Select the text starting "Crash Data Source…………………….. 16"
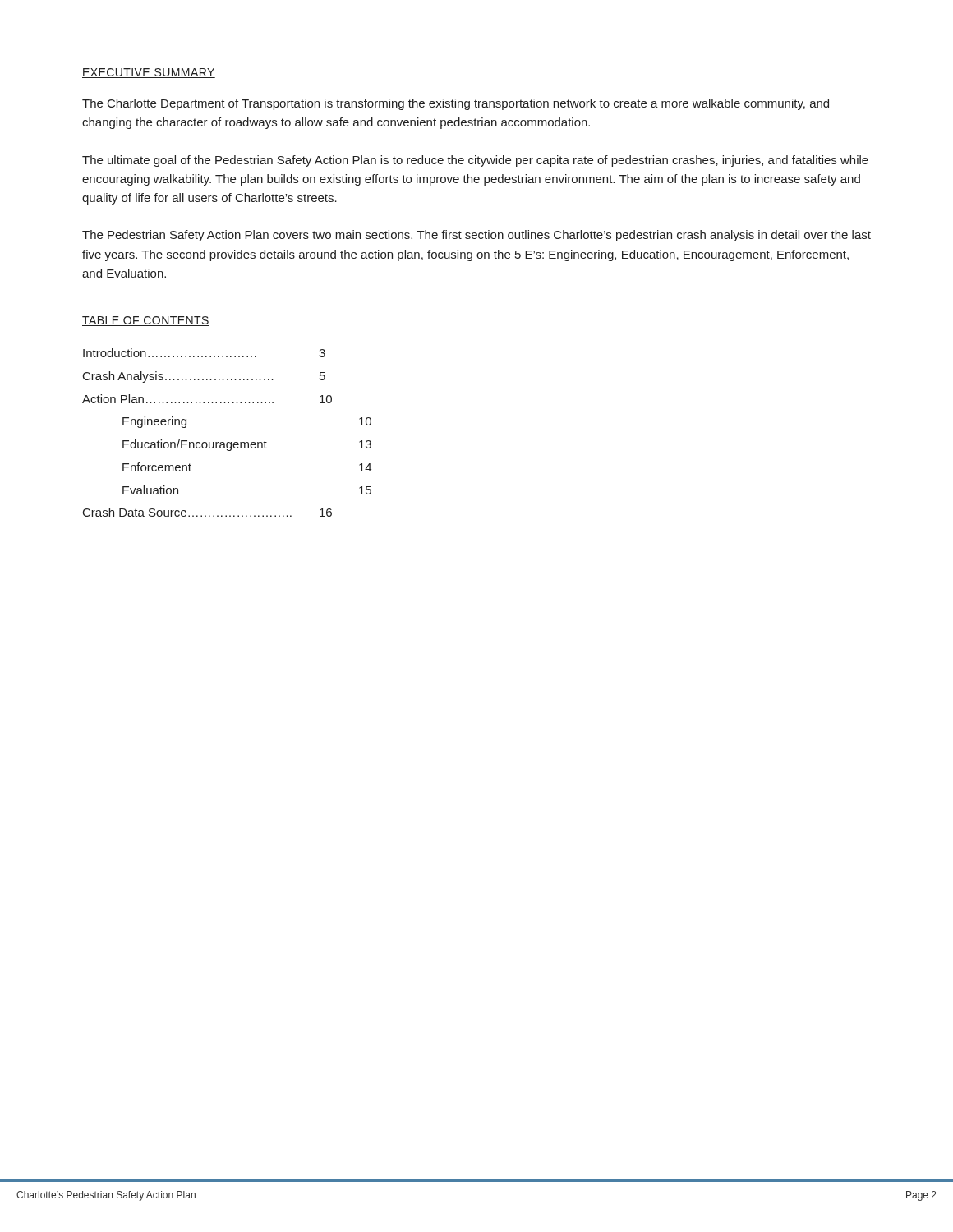Viewport: 953px width, 1232px height. 207,513
